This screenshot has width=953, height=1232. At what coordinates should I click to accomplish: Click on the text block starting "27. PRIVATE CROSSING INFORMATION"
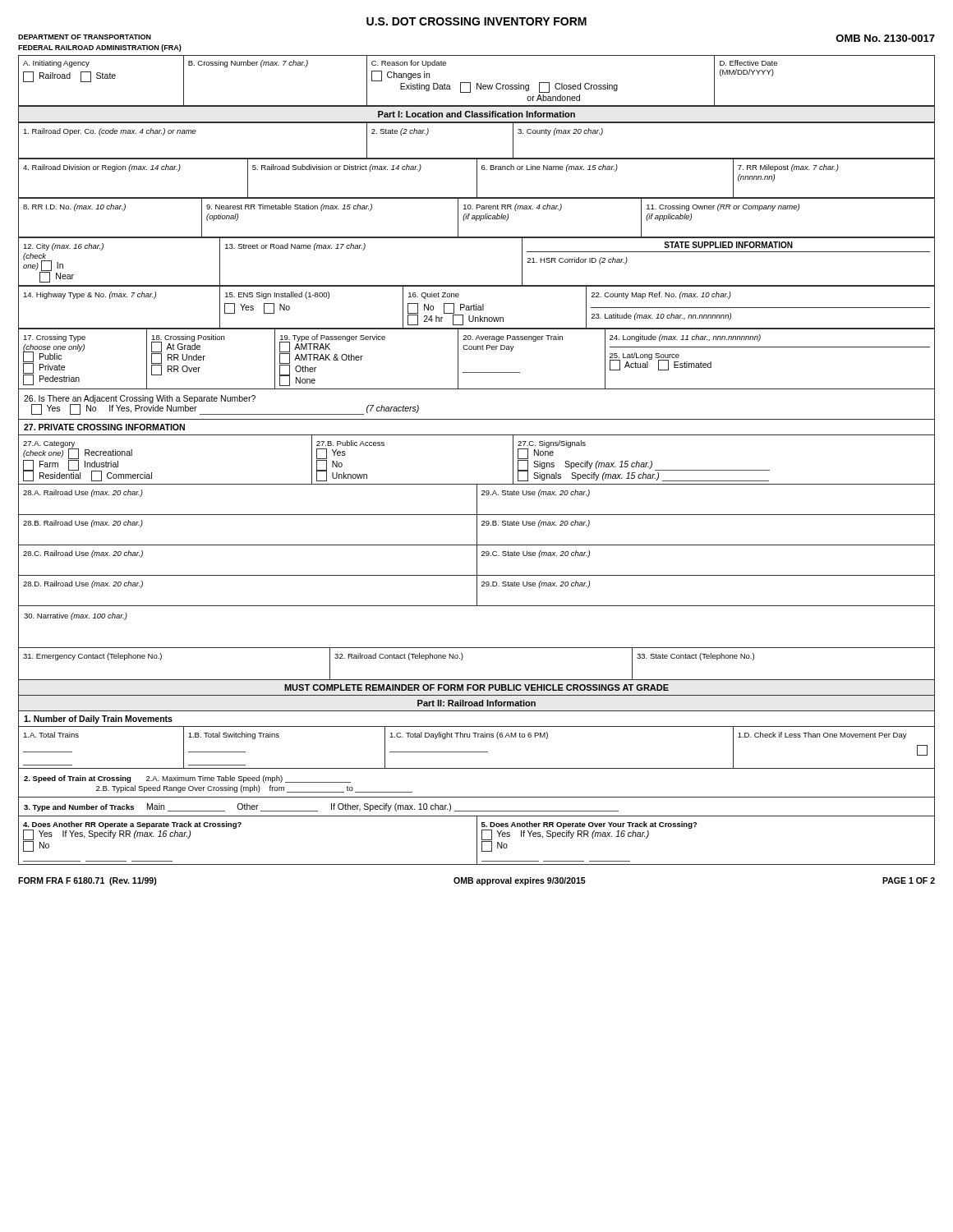105,427
